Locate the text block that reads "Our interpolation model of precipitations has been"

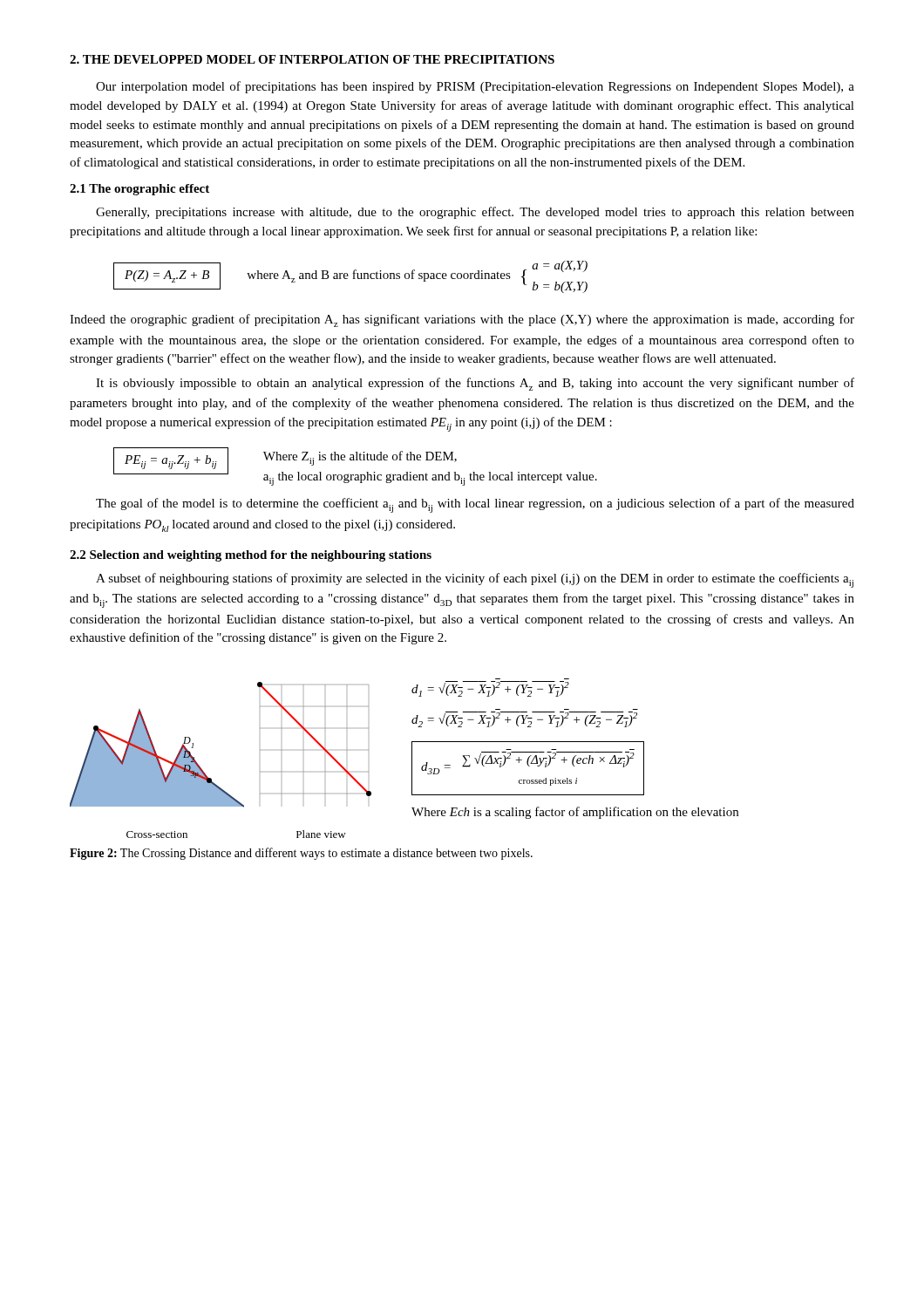[x=462, y=125]
